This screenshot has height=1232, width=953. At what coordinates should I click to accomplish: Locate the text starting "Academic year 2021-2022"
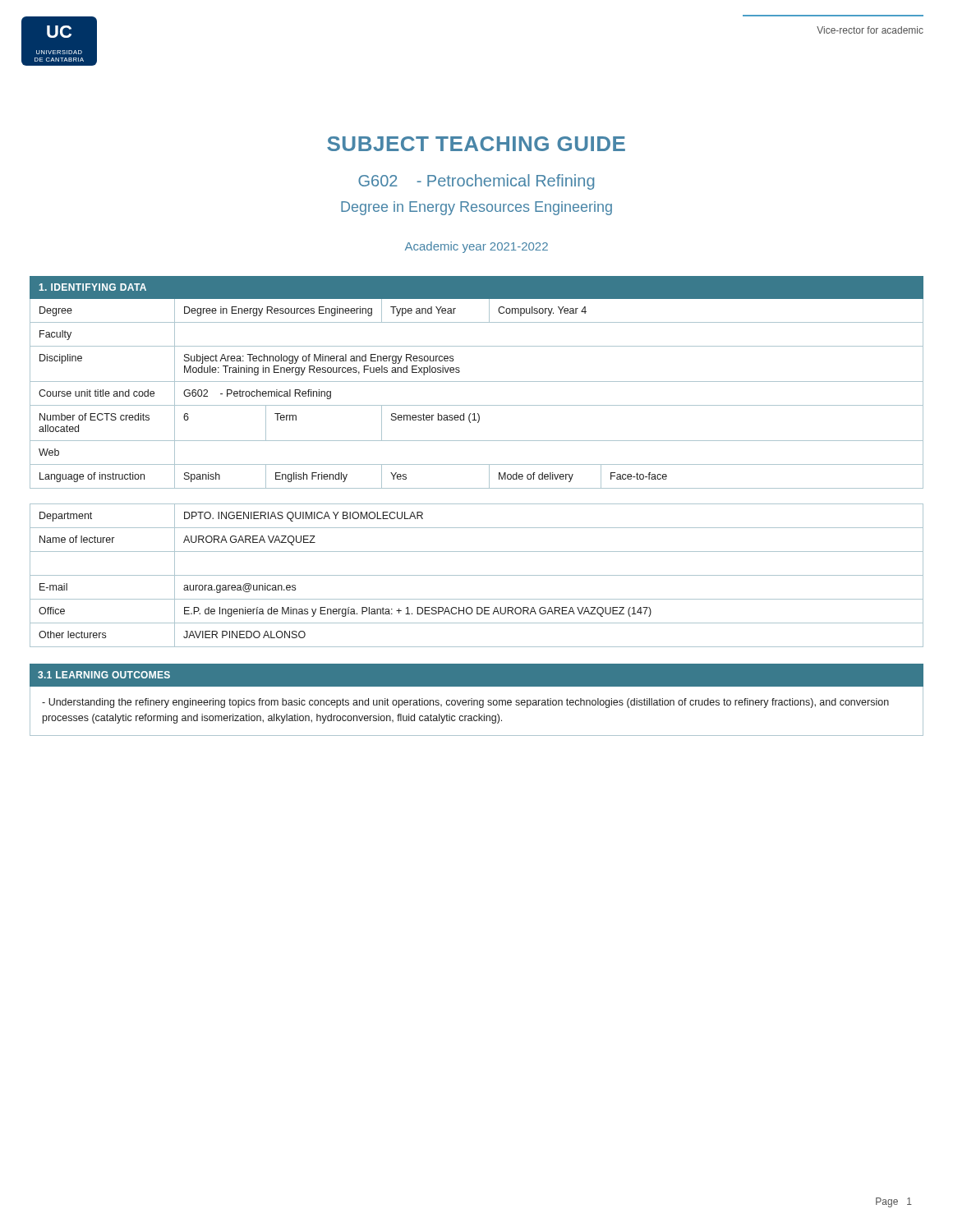[476, 246]
